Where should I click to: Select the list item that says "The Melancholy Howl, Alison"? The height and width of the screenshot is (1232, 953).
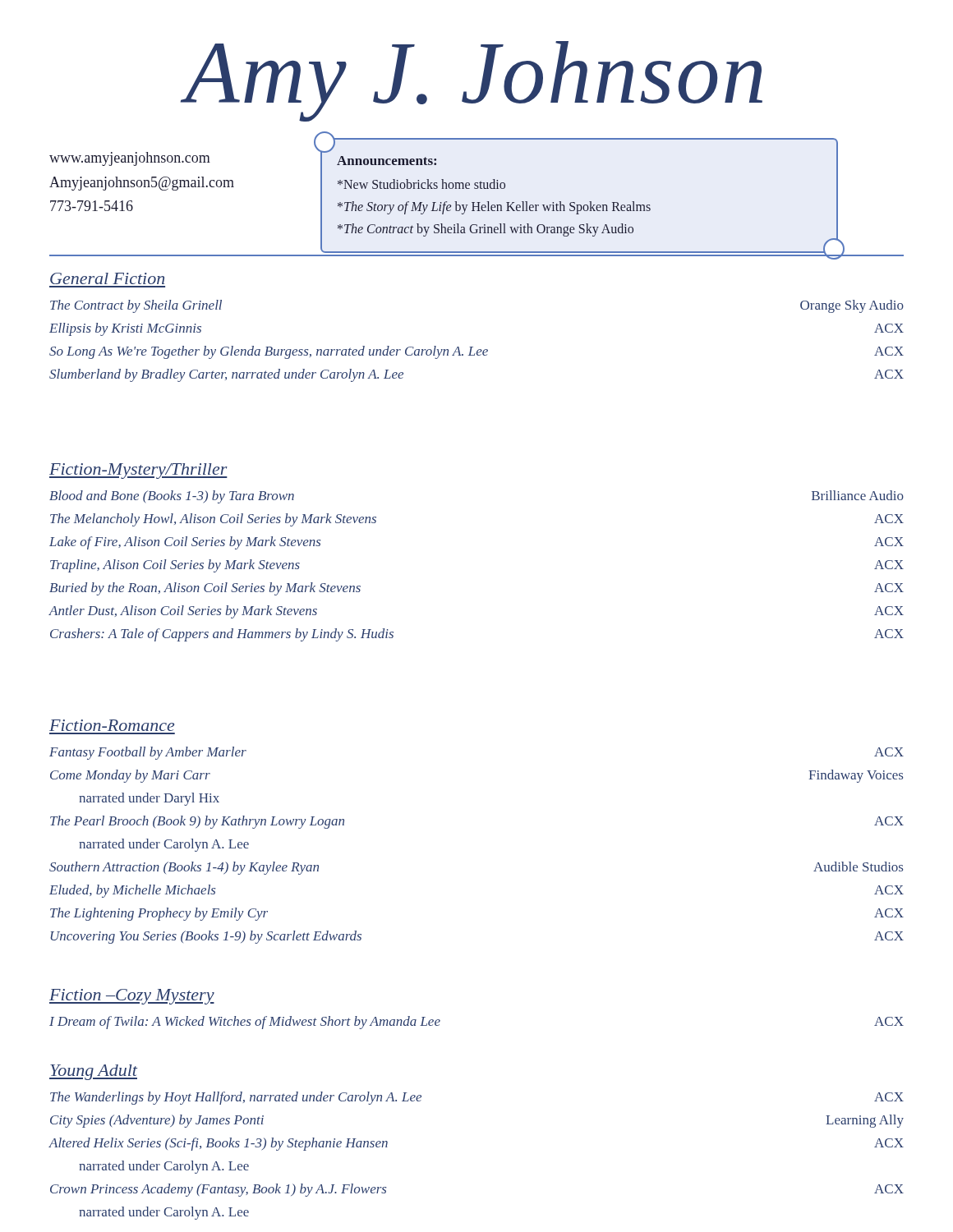(x=212, y=519)
